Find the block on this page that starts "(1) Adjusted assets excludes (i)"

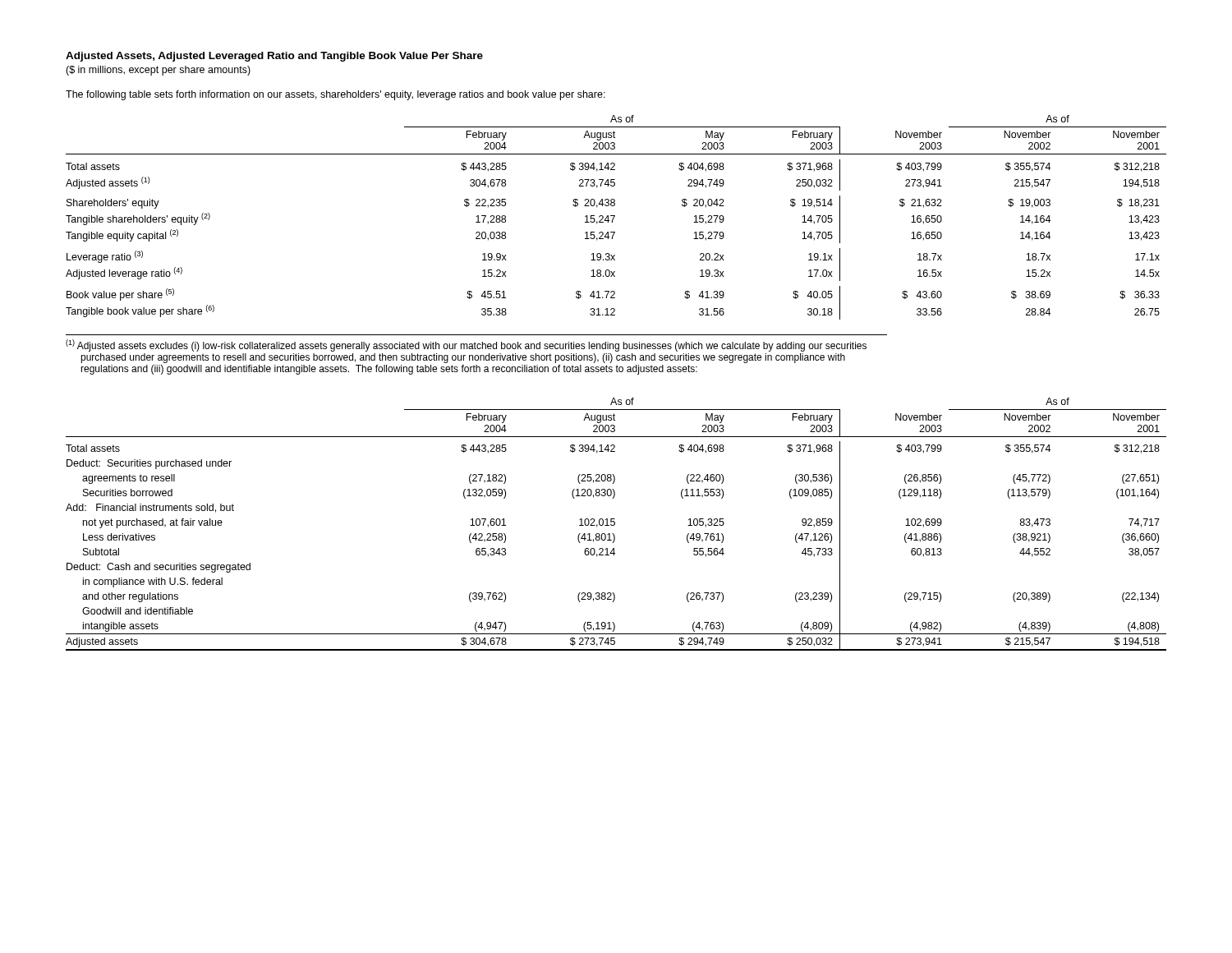point(476,356)
